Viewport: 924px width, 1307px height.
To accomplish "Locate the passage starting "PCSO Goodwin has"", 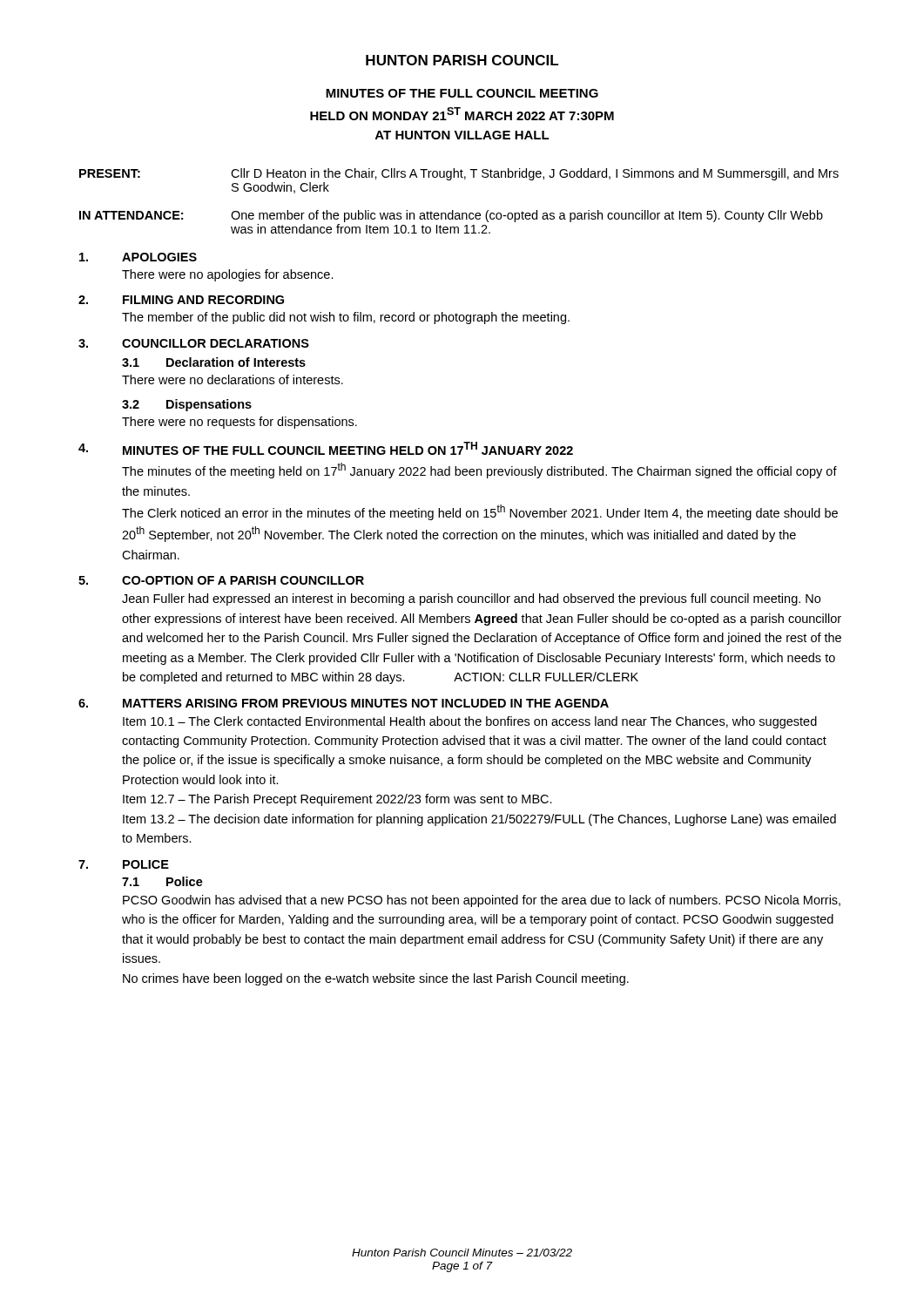I will tap(482, 939).
